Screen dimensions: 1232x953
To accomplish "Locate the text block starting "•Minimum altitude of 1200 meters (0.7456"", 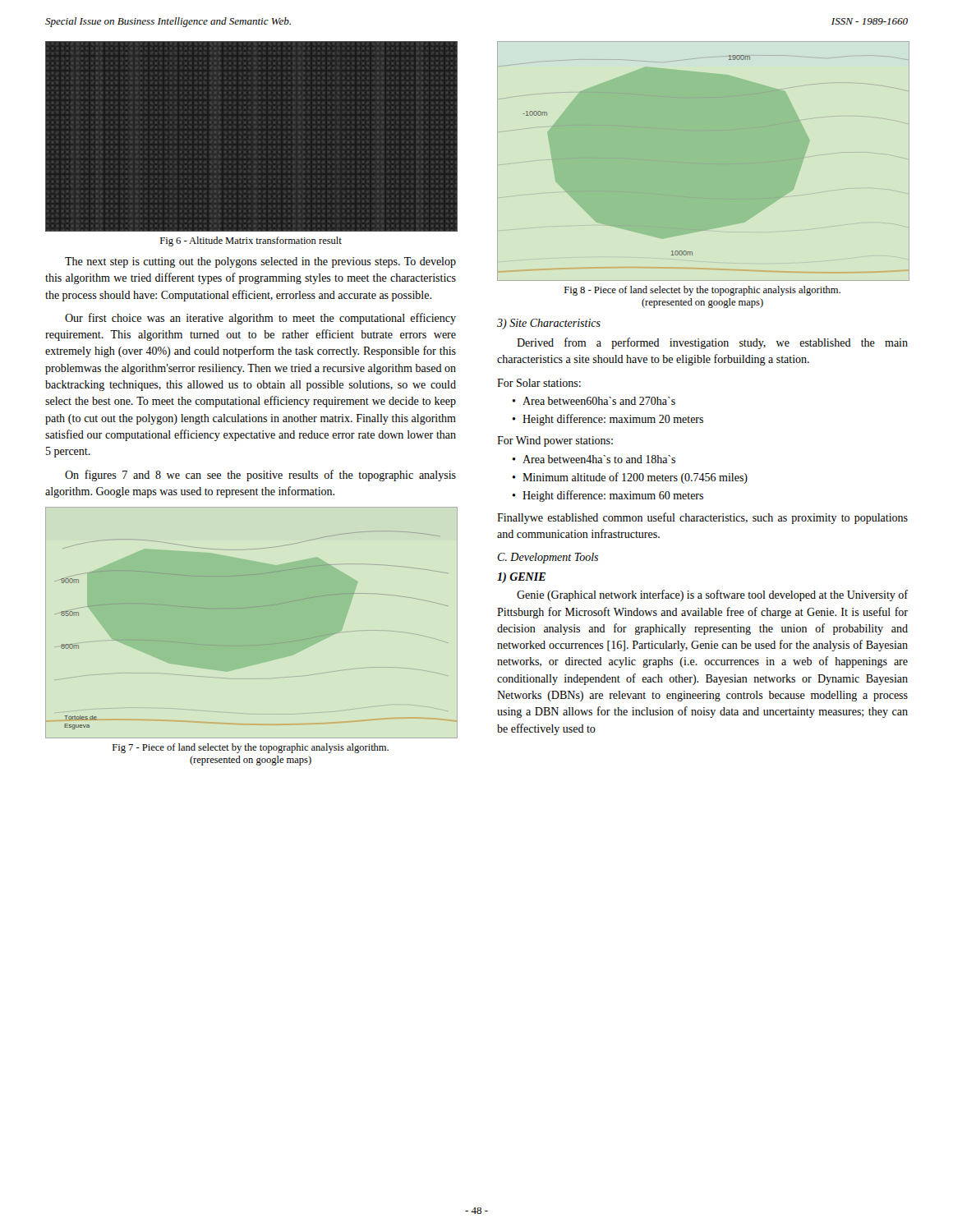I will click(630, 478).
